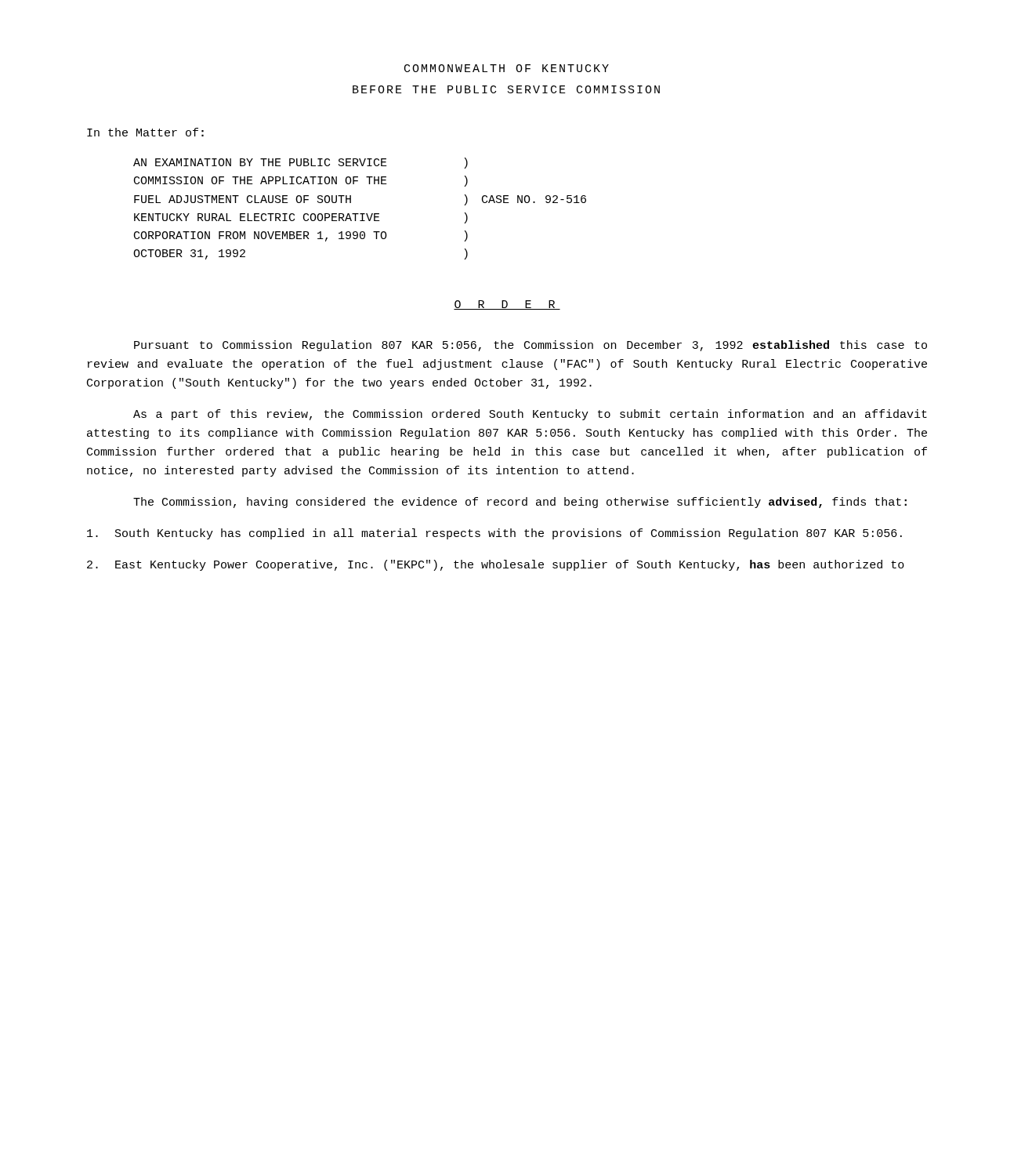Navigate to the text starting "In the Matter of:"
1014x1176 pixels.
tap(146, 134)
